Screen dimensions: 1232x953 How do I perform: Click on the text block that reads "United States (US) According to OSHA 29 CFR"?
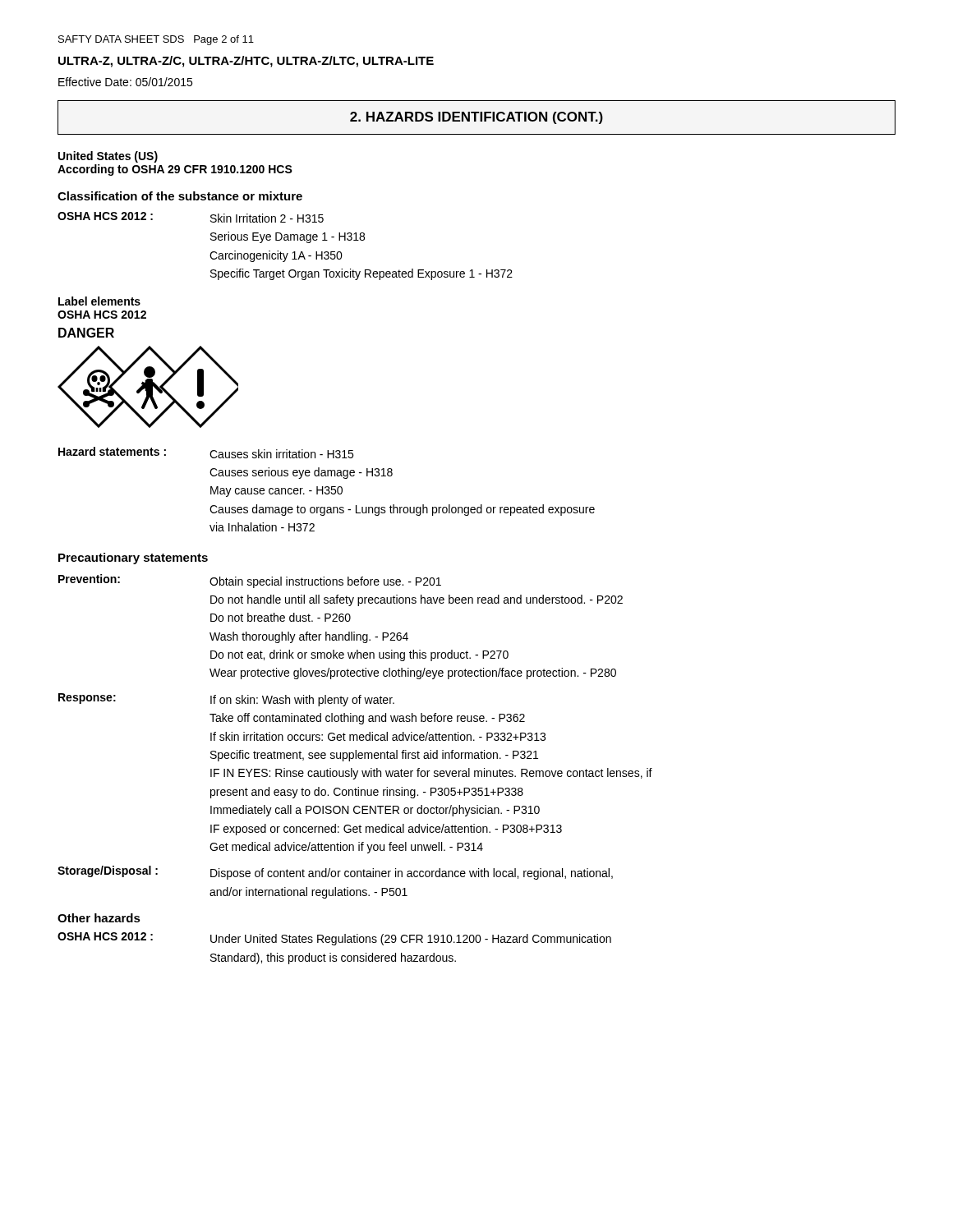[x=175, y=163]
